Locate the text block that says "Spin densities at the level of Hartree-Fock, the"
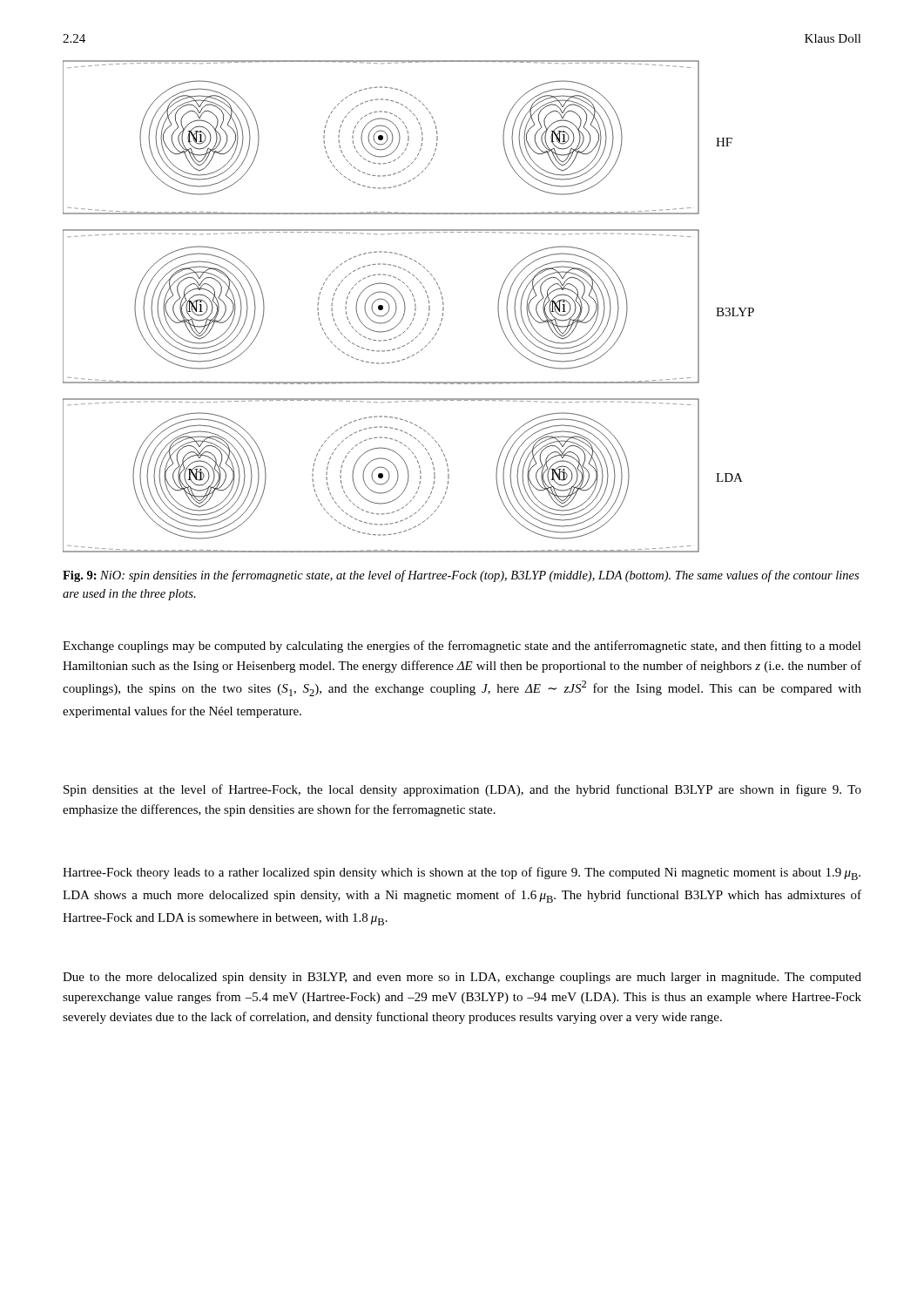924x1307 pixels. point(462,799)
